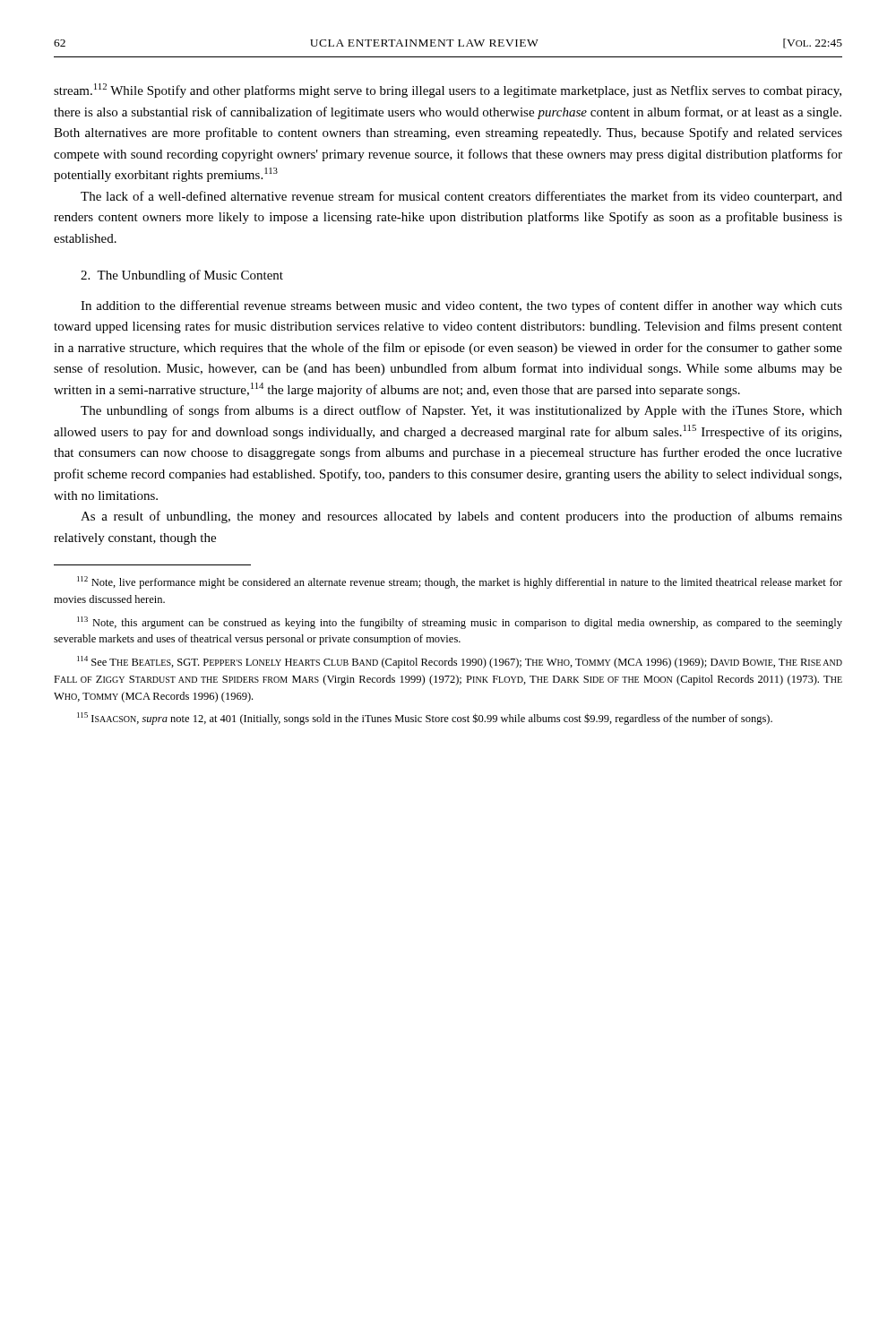The height and width of the screenshot is (1344, 896).
Task: Find the passage starting "113 Note, this"
Action: pos(448,630)
